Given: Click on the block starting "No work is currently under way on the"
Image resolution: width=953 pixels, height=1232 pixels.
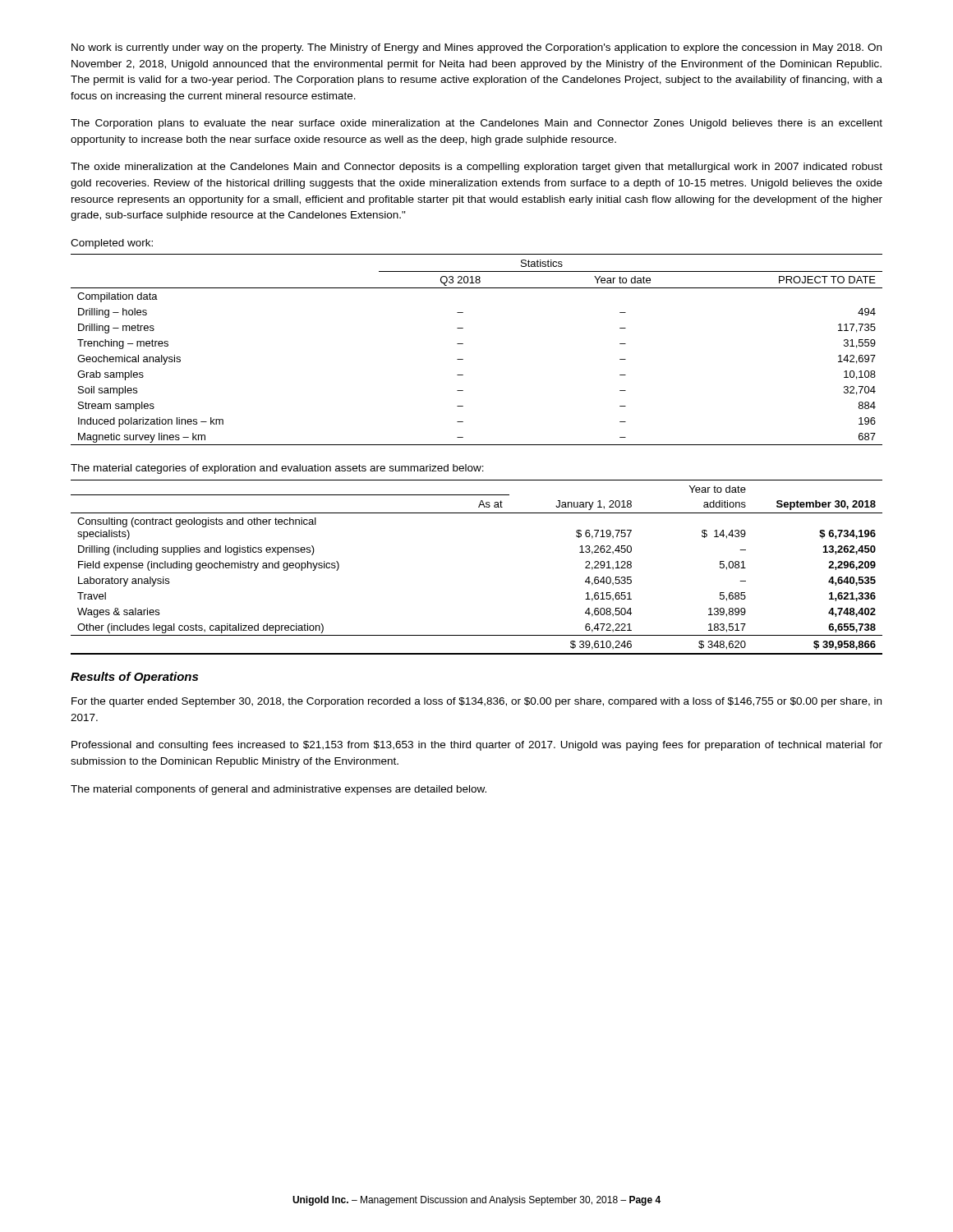Looking at the screenshot, I should (476, 71).
